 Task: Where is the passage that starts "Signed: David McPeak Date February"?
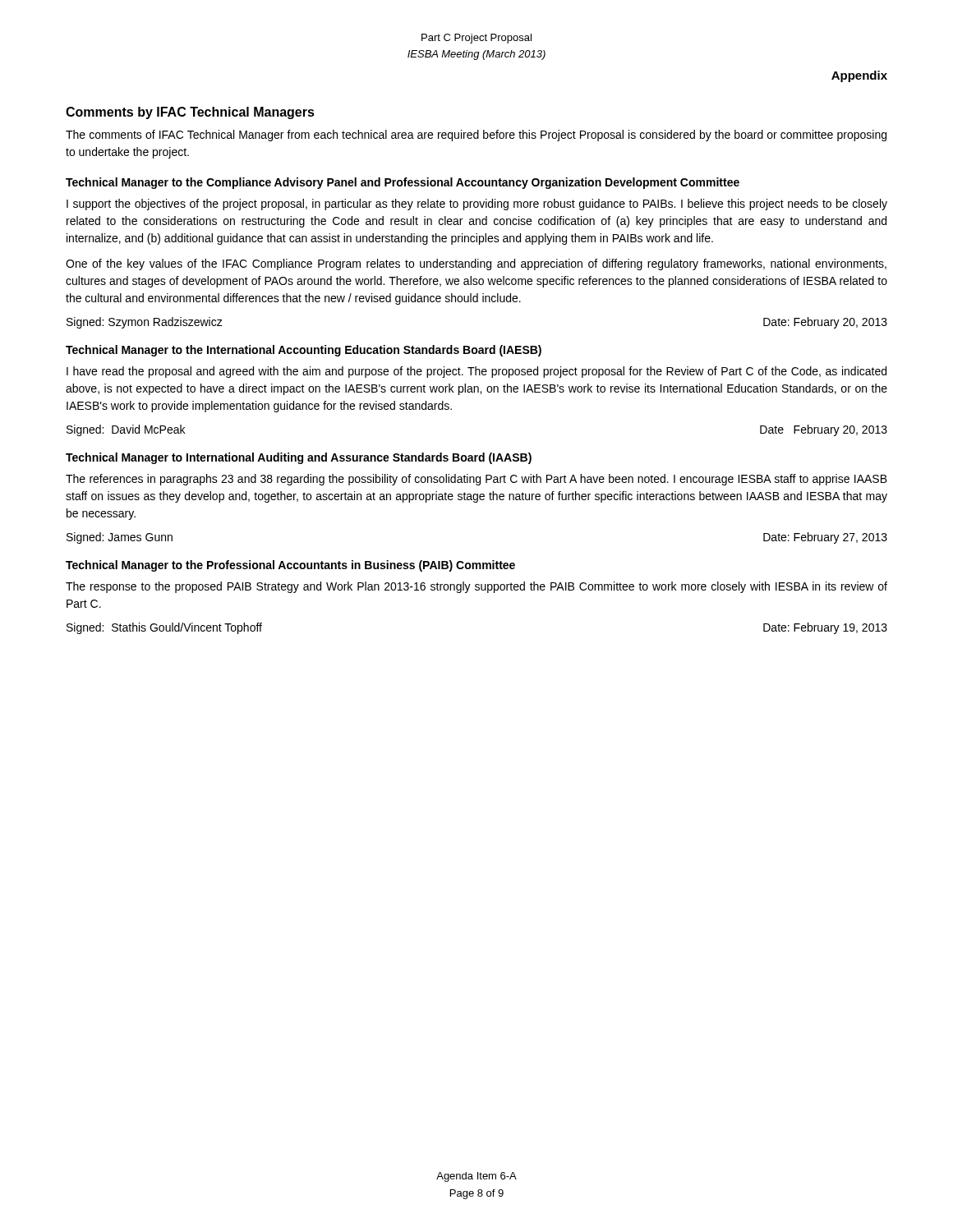(124, 430)
